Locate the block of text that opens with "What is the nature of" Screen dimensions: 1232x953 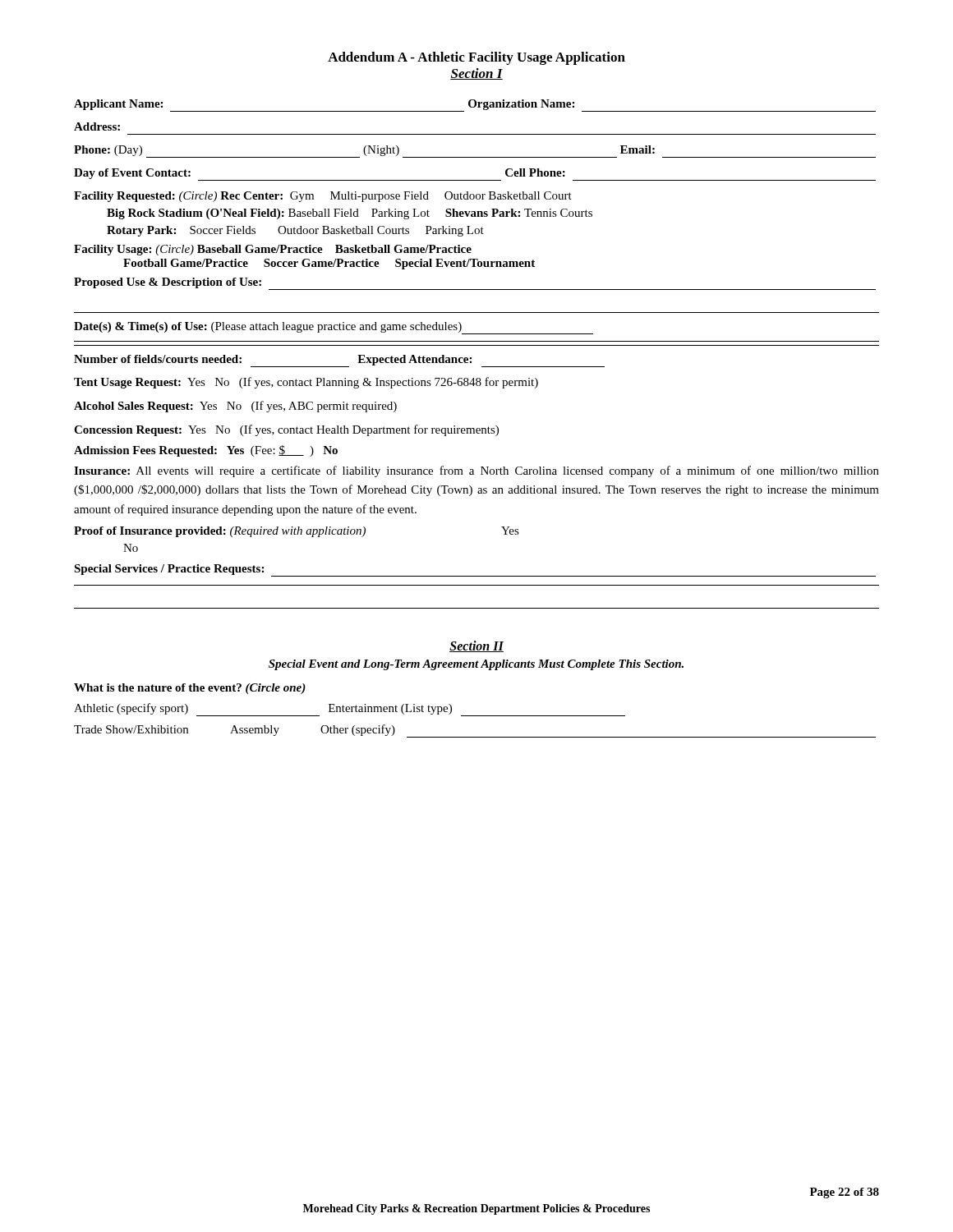pos(190,687)
